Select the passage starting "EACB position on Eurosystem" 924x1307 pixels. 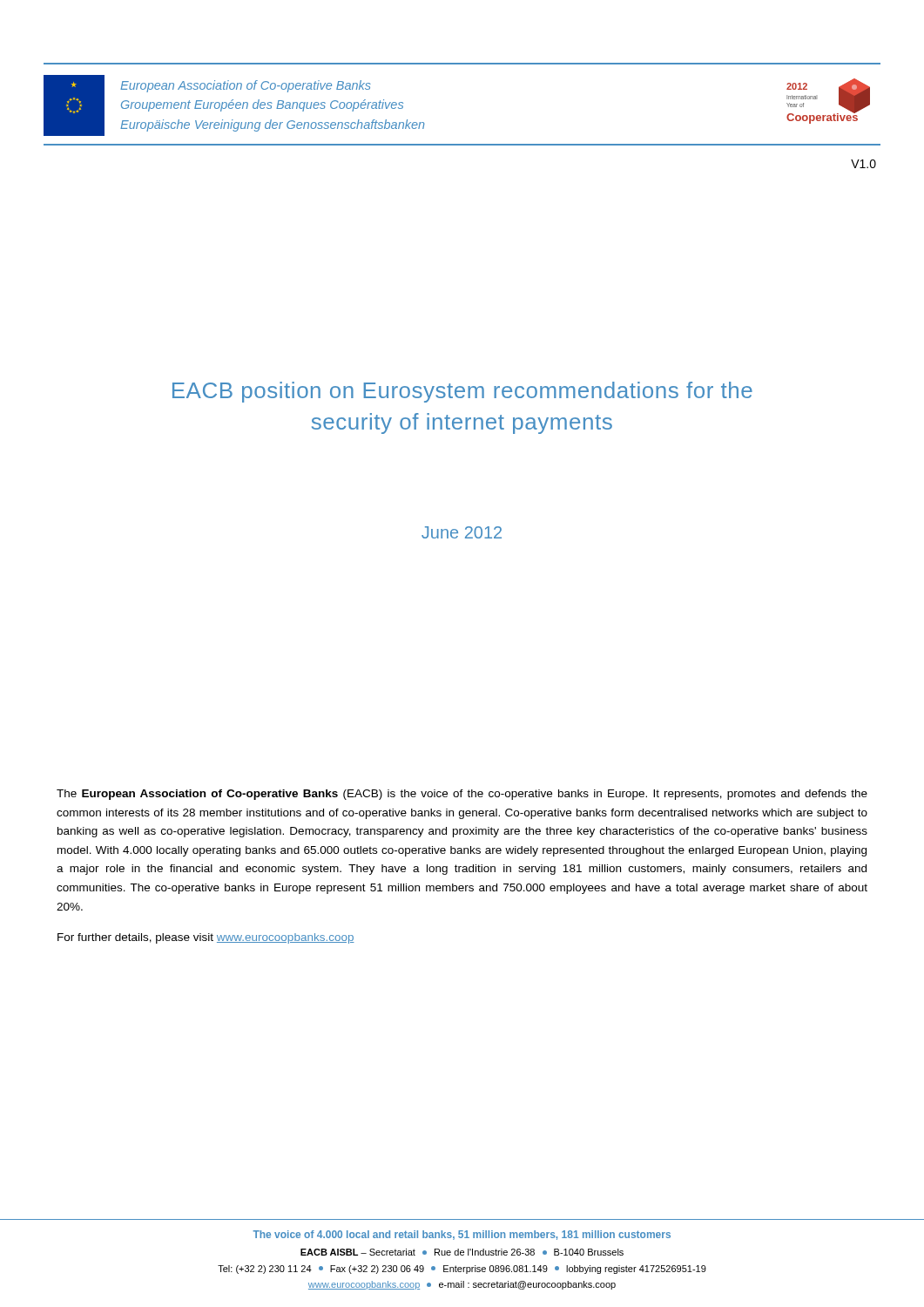[x=462, y=406]
